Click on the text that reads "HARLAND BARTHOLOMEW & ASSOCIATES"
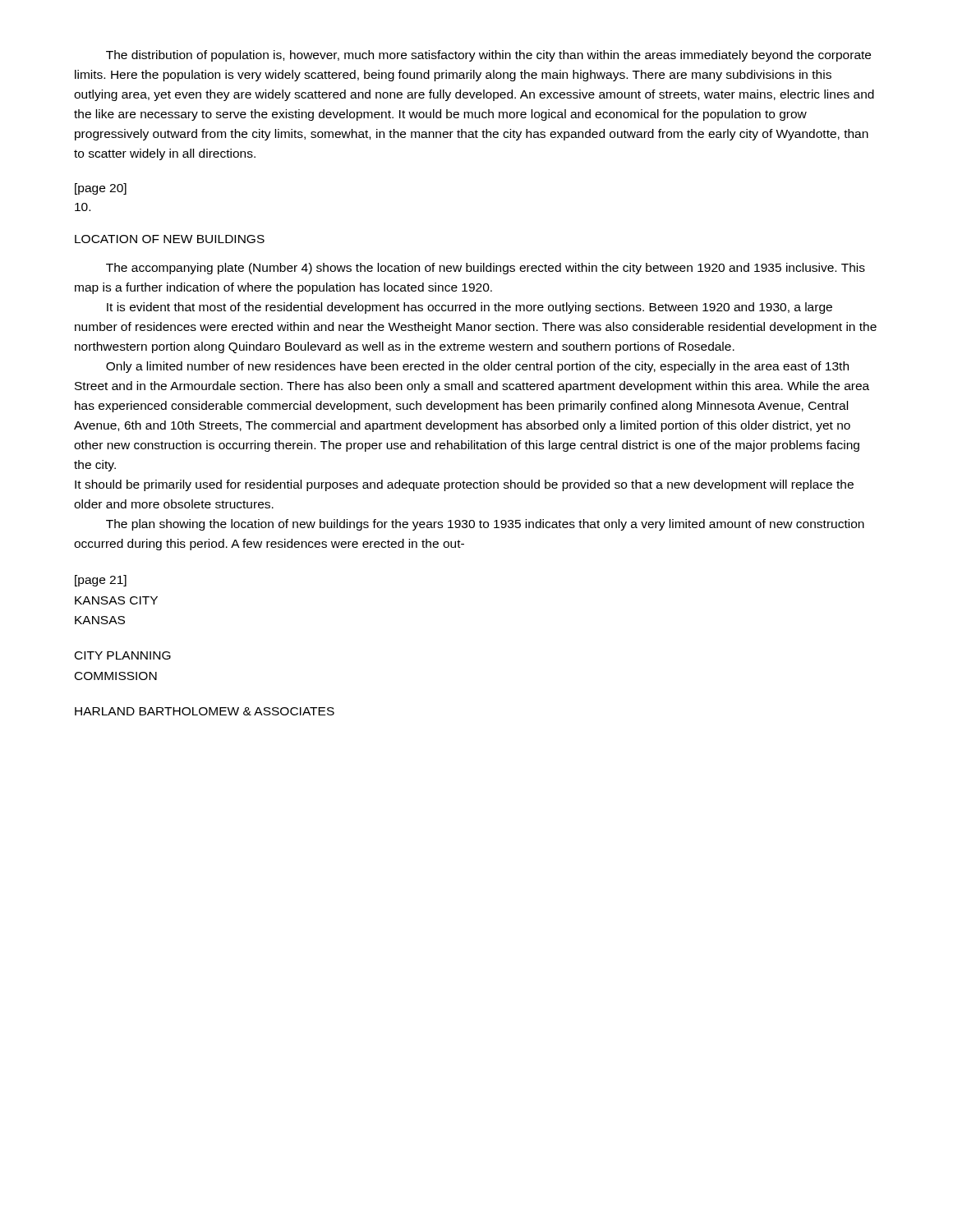Image resolution: width=953 pixels, height=1232 pixels. [204, 711]
